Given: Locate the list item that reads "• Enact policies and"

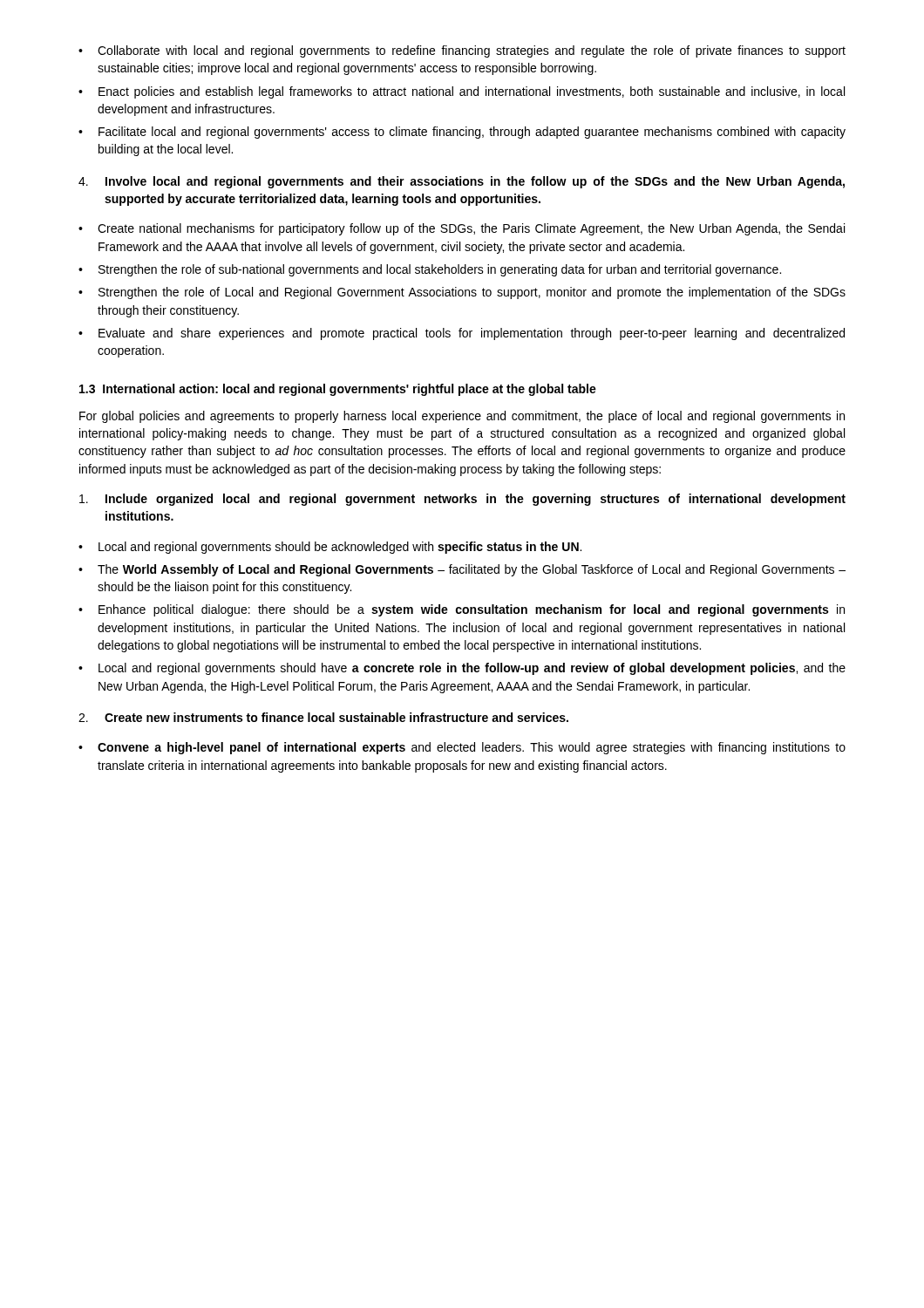Looking at the screenshot, I should point(462,100).
